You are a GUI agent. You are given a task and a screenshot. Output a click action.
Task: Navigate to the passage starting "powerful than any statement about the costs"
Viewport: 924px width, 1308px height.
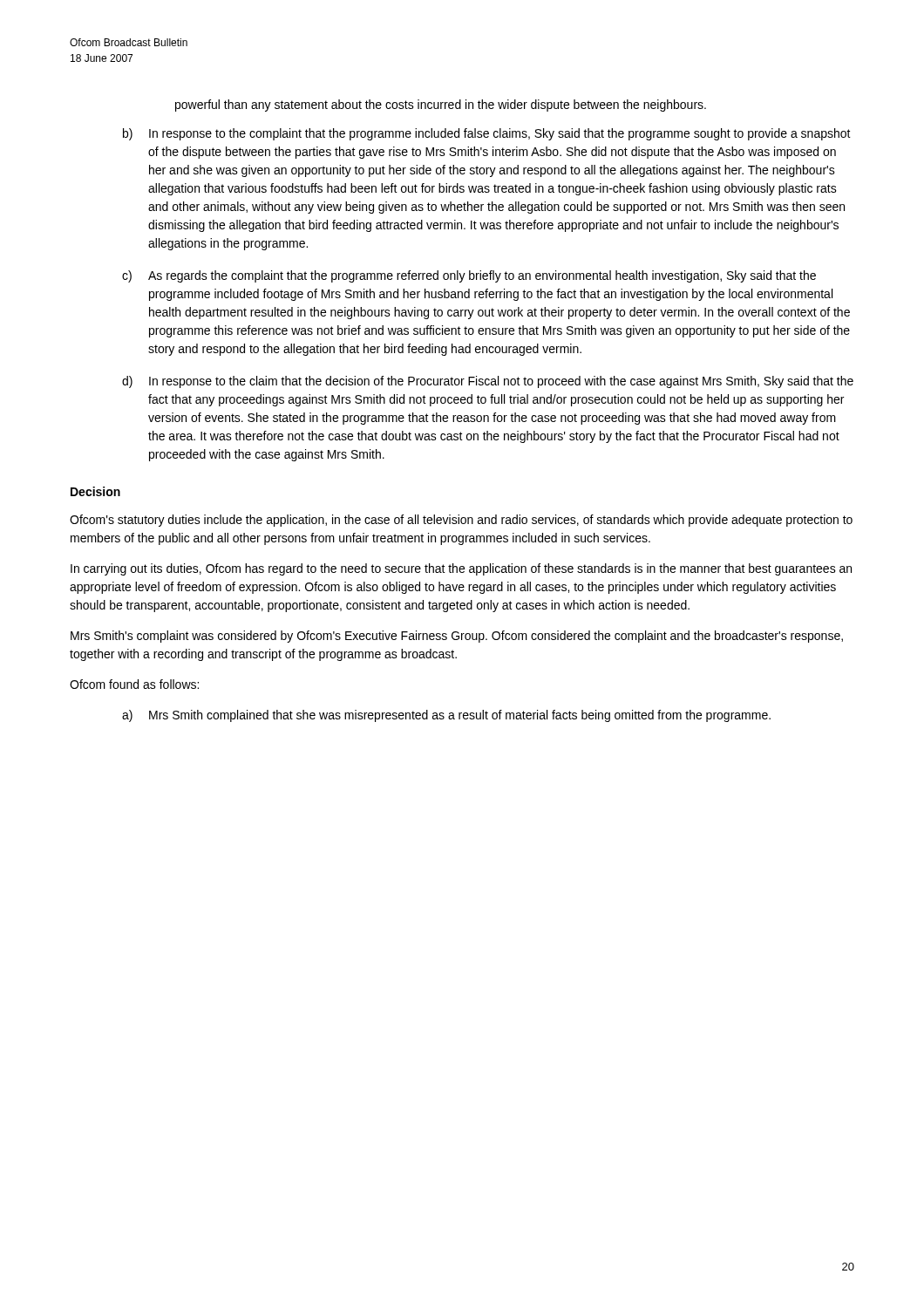(441, 105)
